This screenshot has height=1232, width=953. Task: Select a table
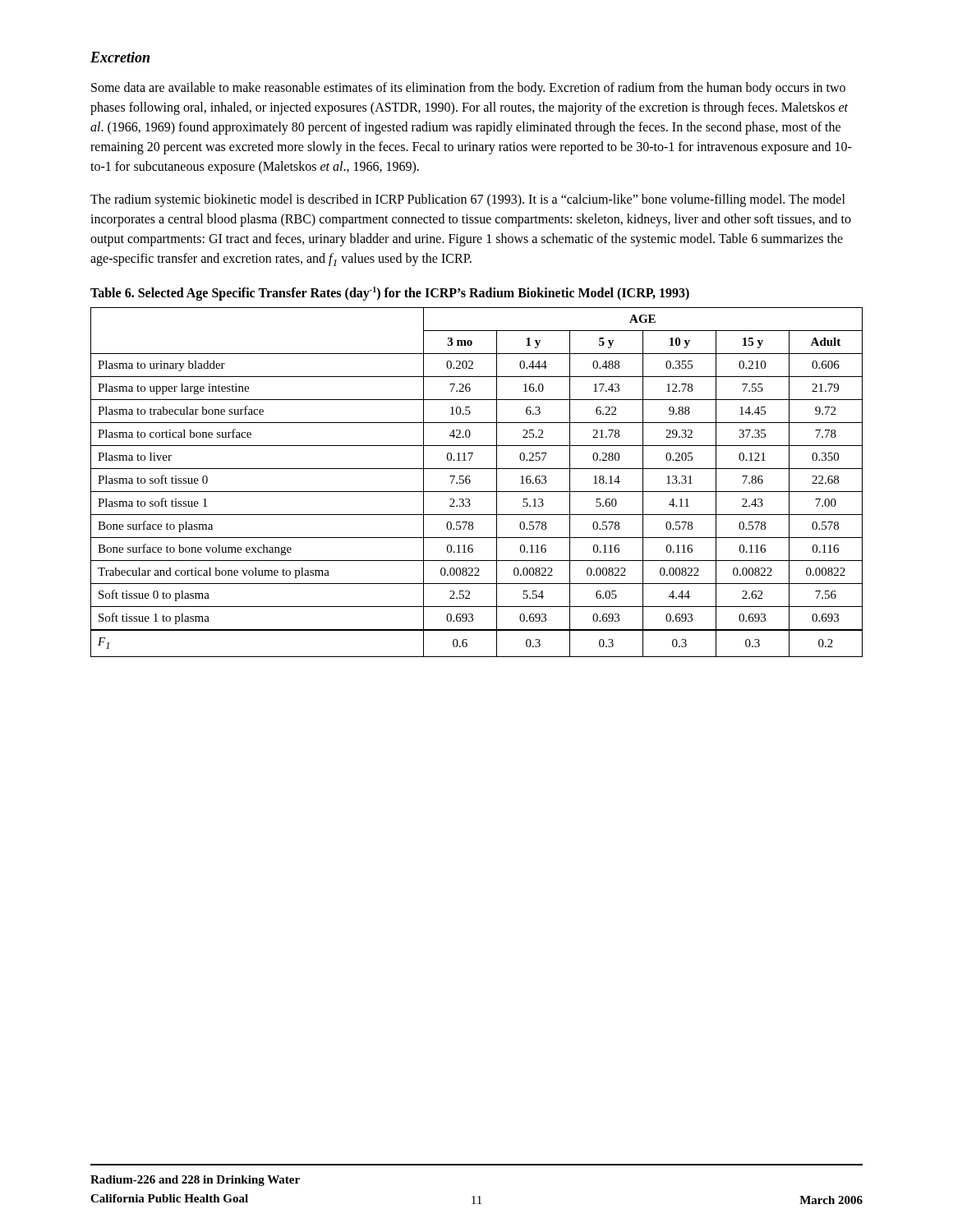click(x=476, y=482)
